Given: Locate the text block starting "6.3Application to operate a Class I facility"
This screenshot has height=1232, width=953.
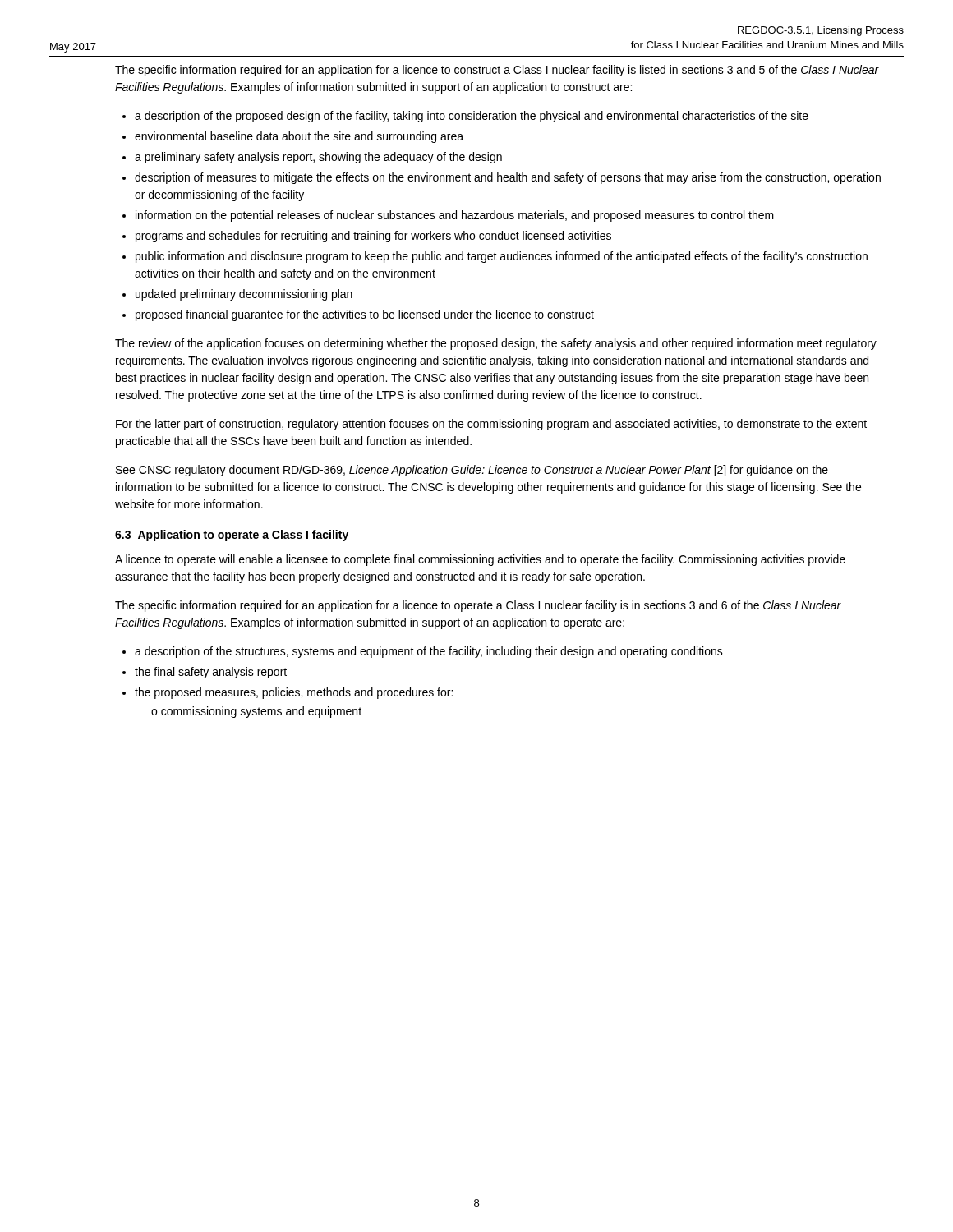Looking at the screenshot, I should (232, 535).
